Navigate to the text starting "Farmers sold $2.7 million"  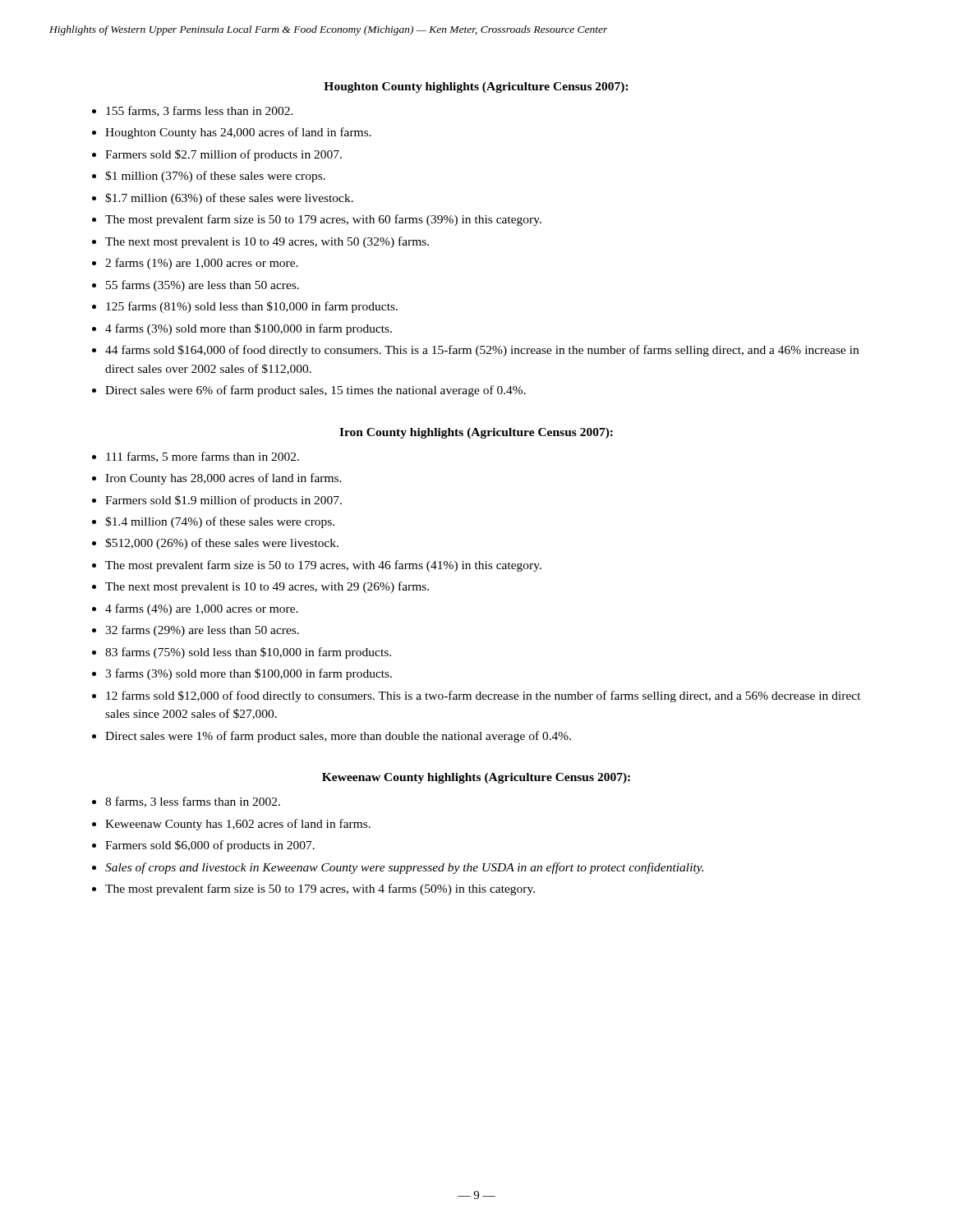pos(224,154)
